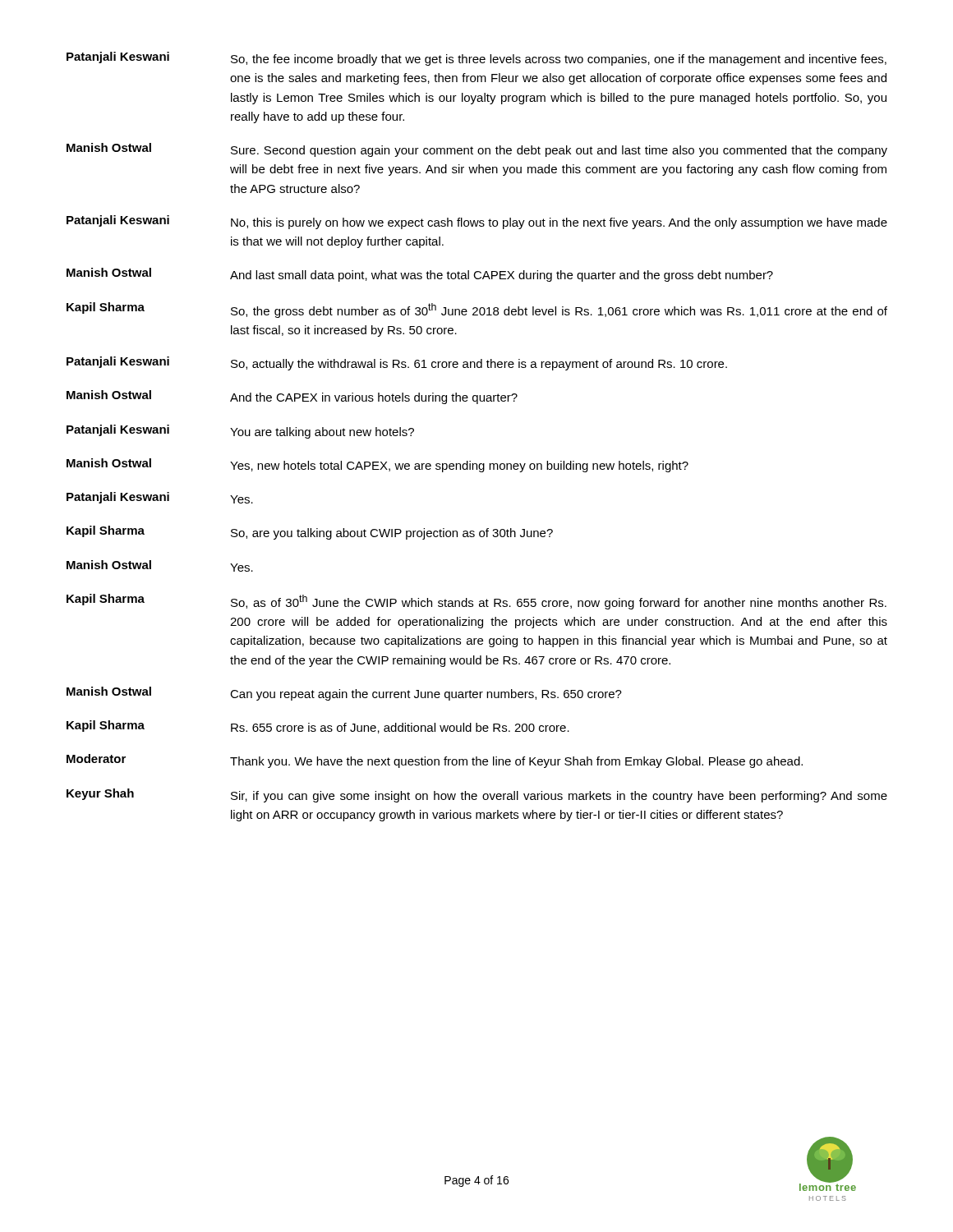Screen dimensions: 1232x953
Task: Select the logo
Action: coord(844,1168)
